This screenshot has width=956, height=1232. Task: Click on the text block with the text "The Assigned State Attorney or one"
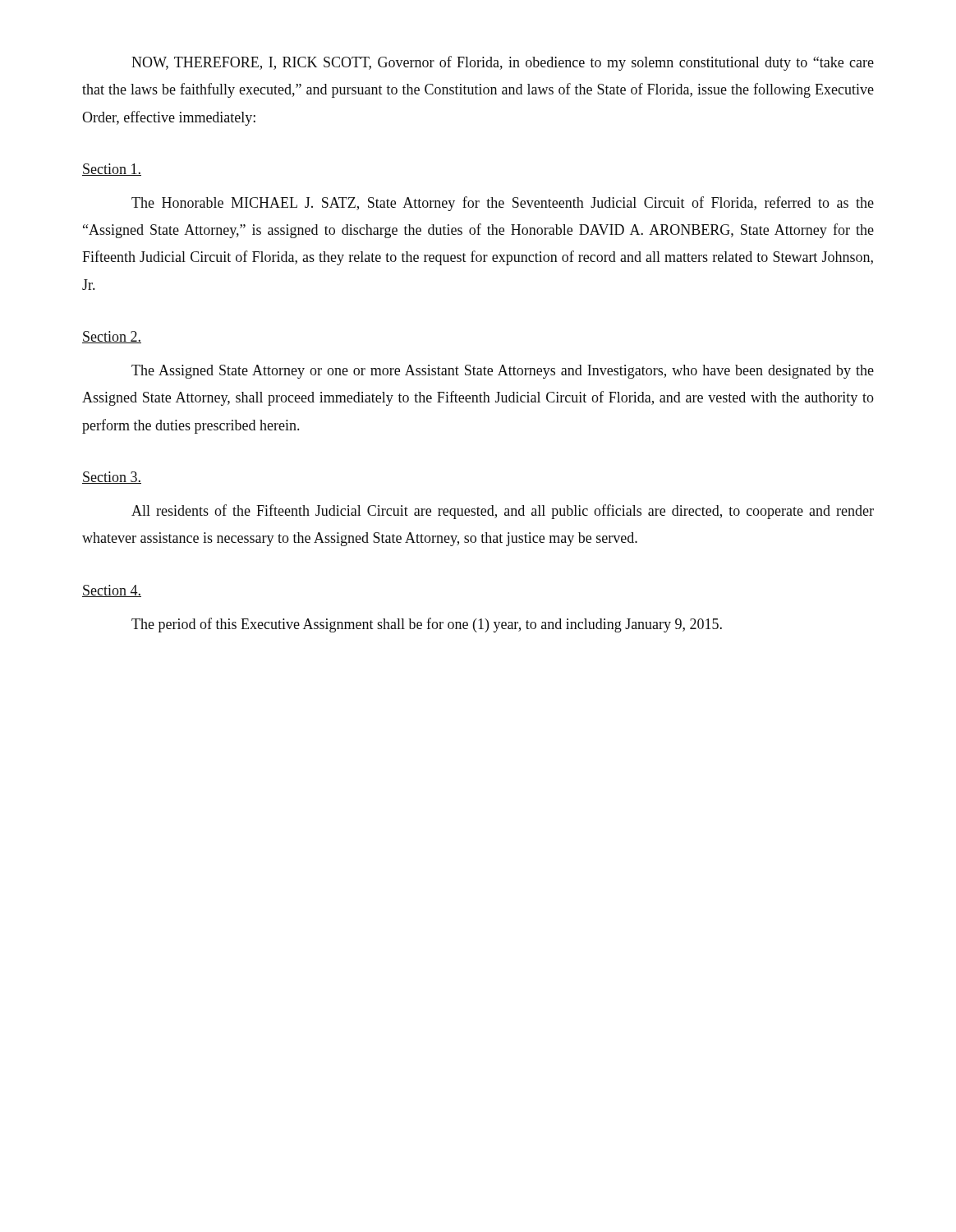click(478, 398)
